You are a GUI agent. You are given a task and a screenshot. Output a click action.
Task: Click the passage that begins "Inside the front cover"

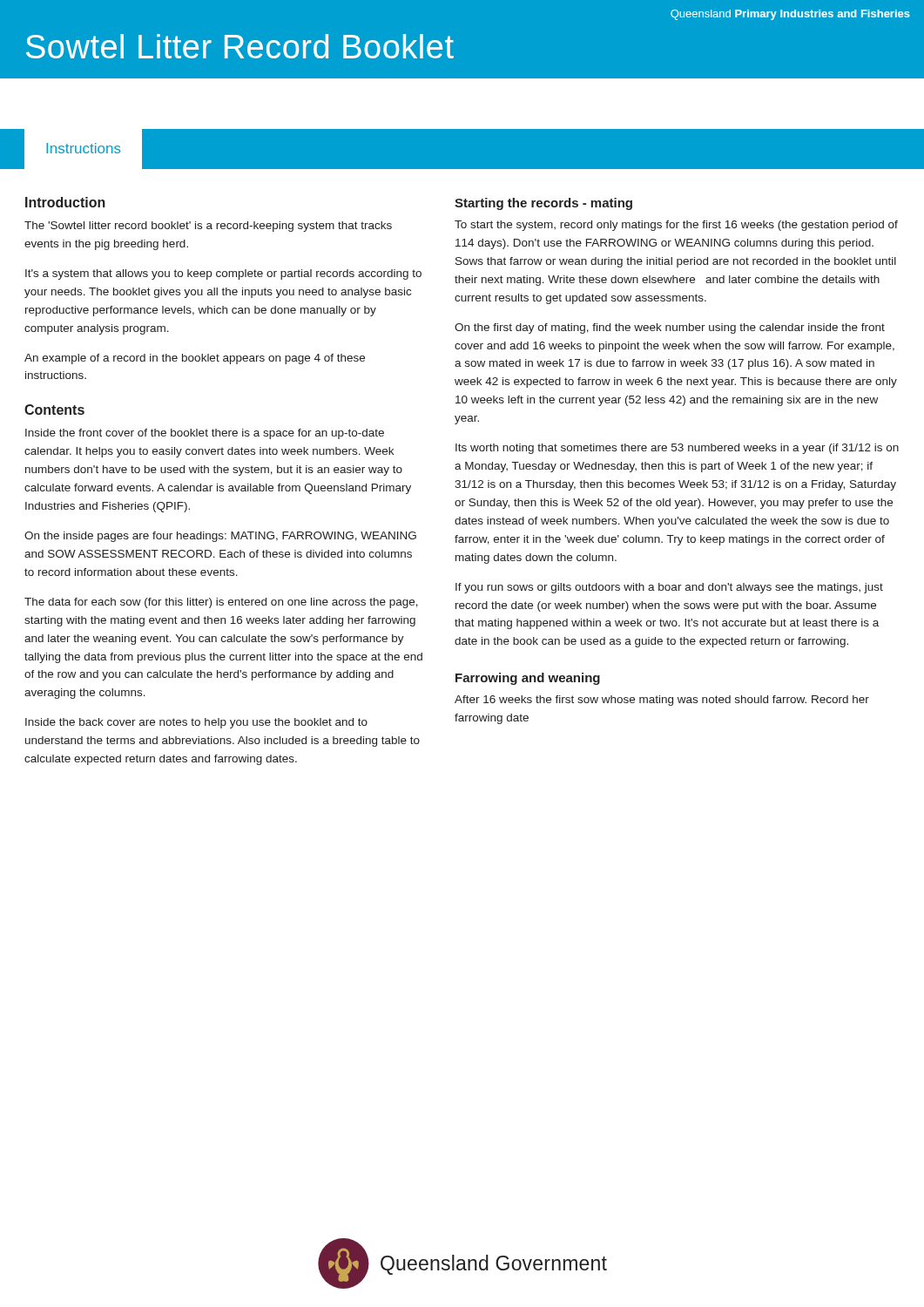coord(218,469)
